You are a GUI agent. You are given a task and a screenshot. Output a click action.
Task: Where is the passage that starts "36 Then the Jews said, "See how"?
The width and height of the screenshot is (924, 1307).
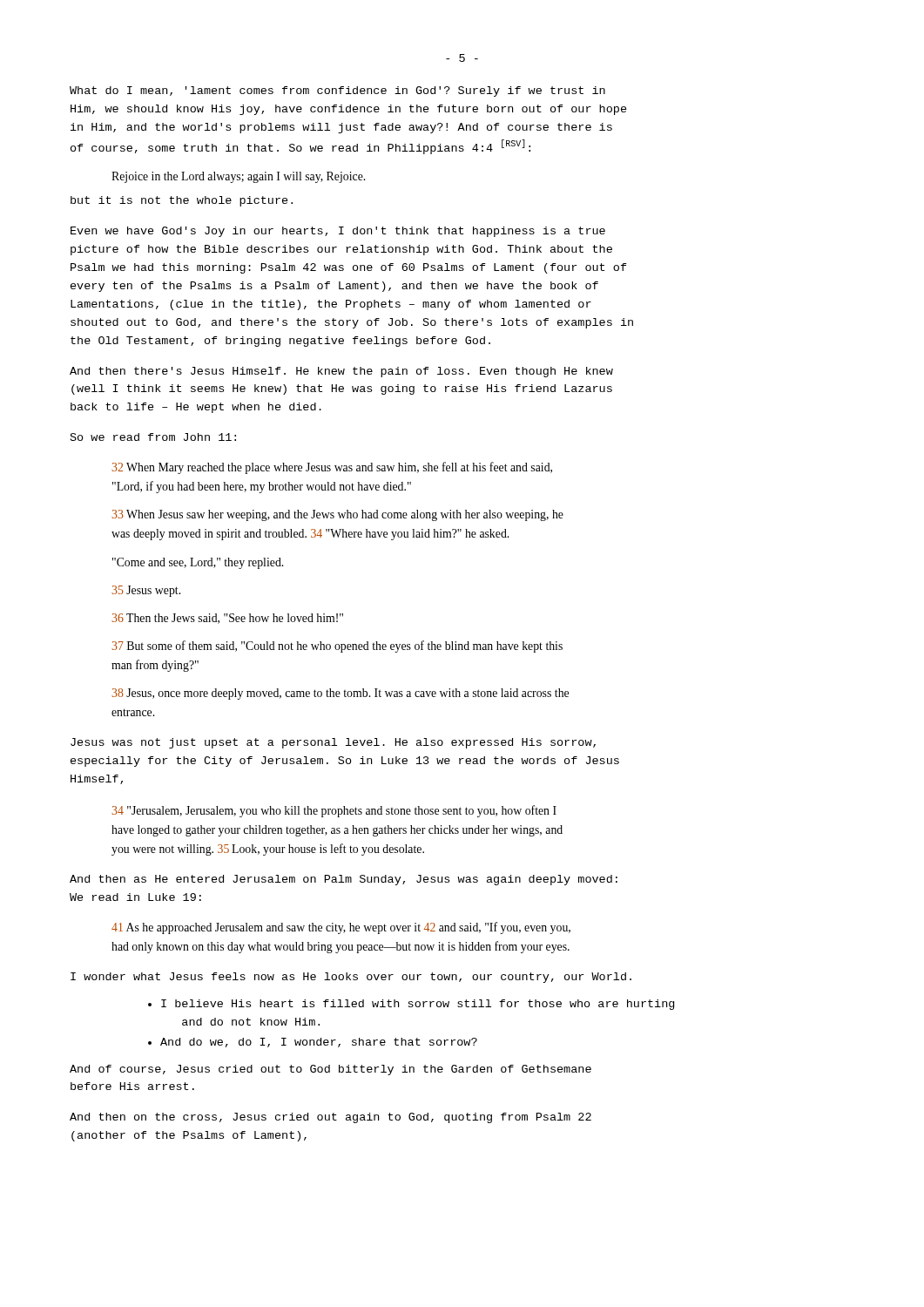(x=228, y=618)
